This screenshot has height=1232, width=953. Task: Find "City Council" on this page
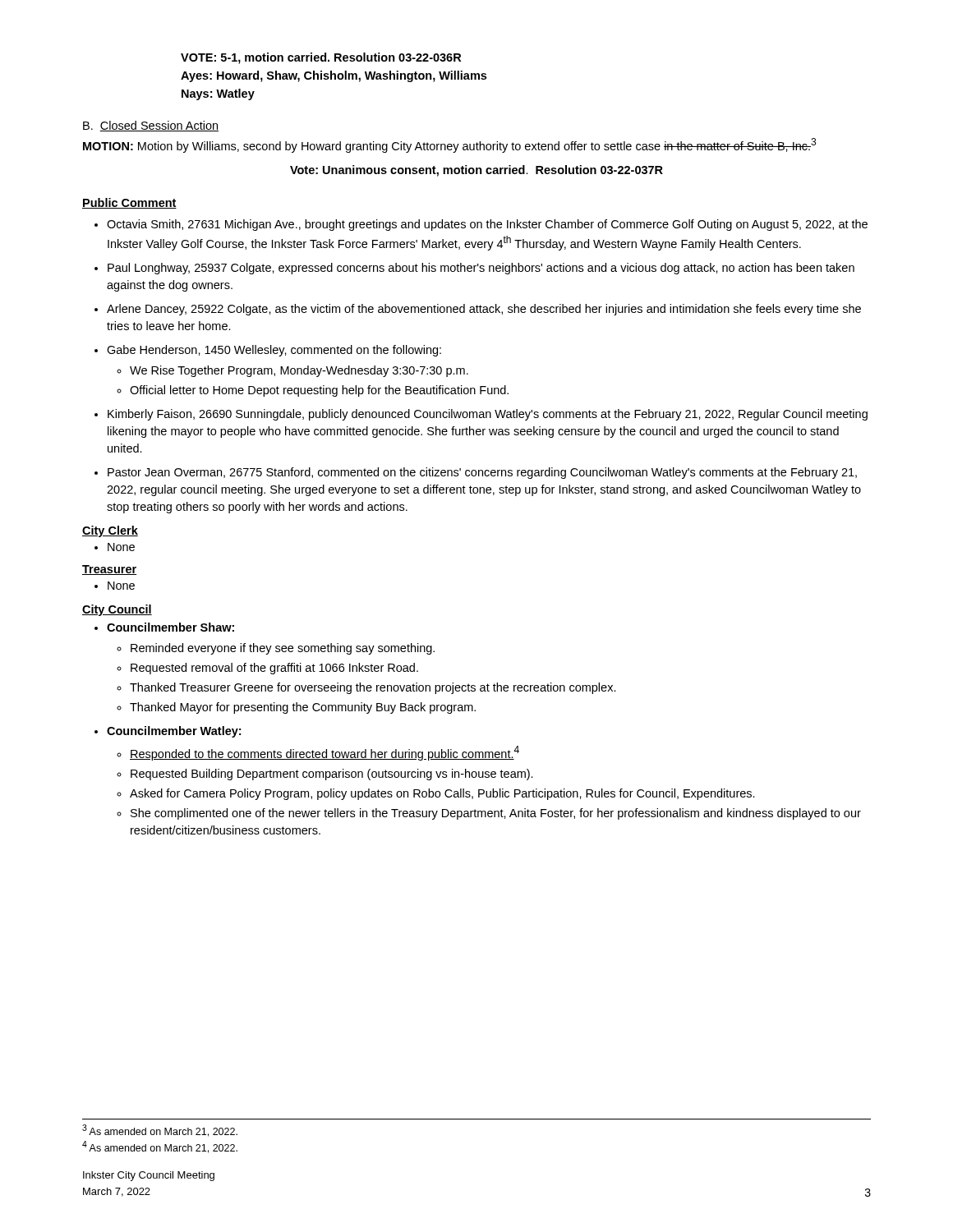point(117,609)
